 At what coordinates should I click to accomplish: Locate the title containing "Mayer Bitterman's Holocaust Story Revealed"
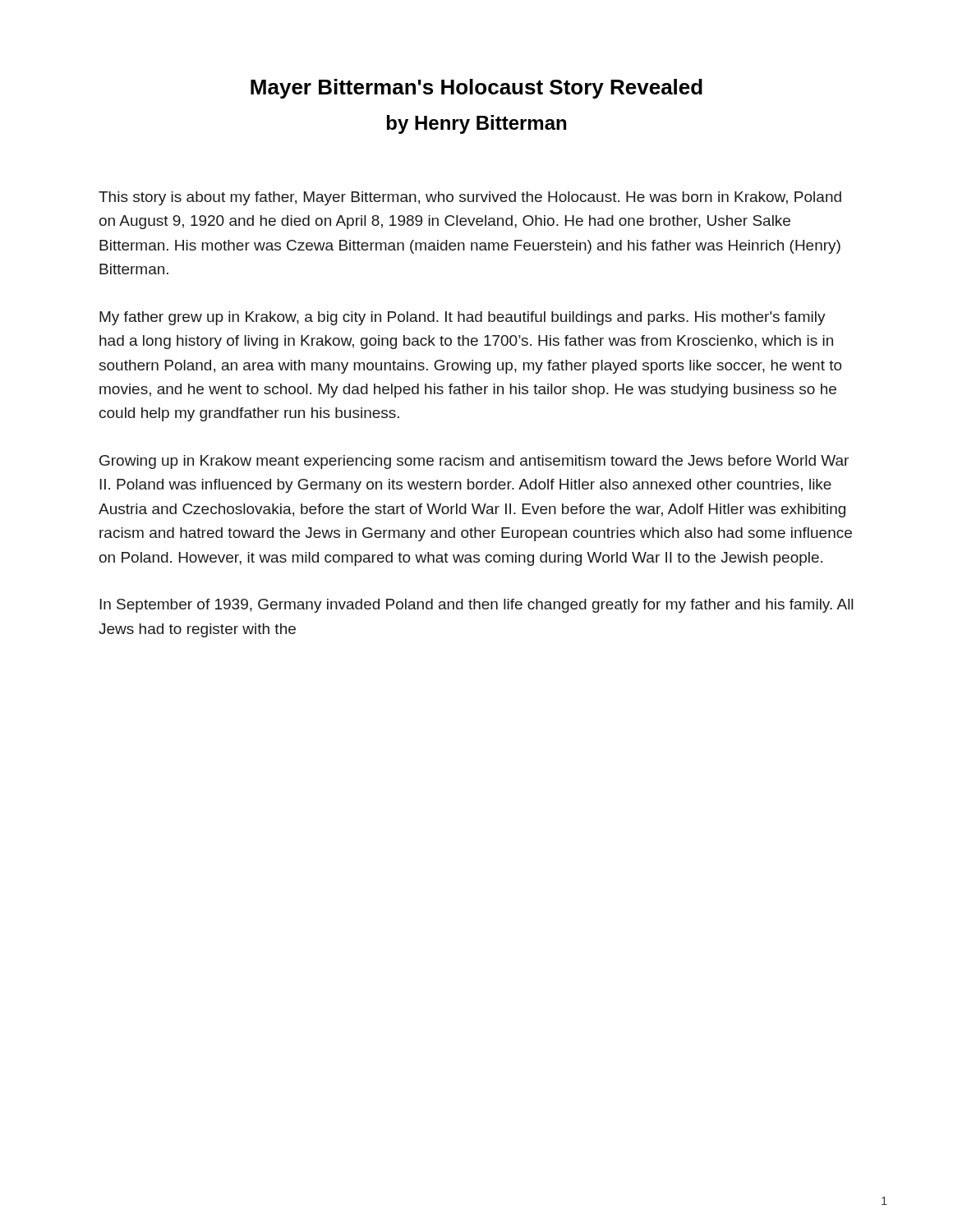coord(476,87)
